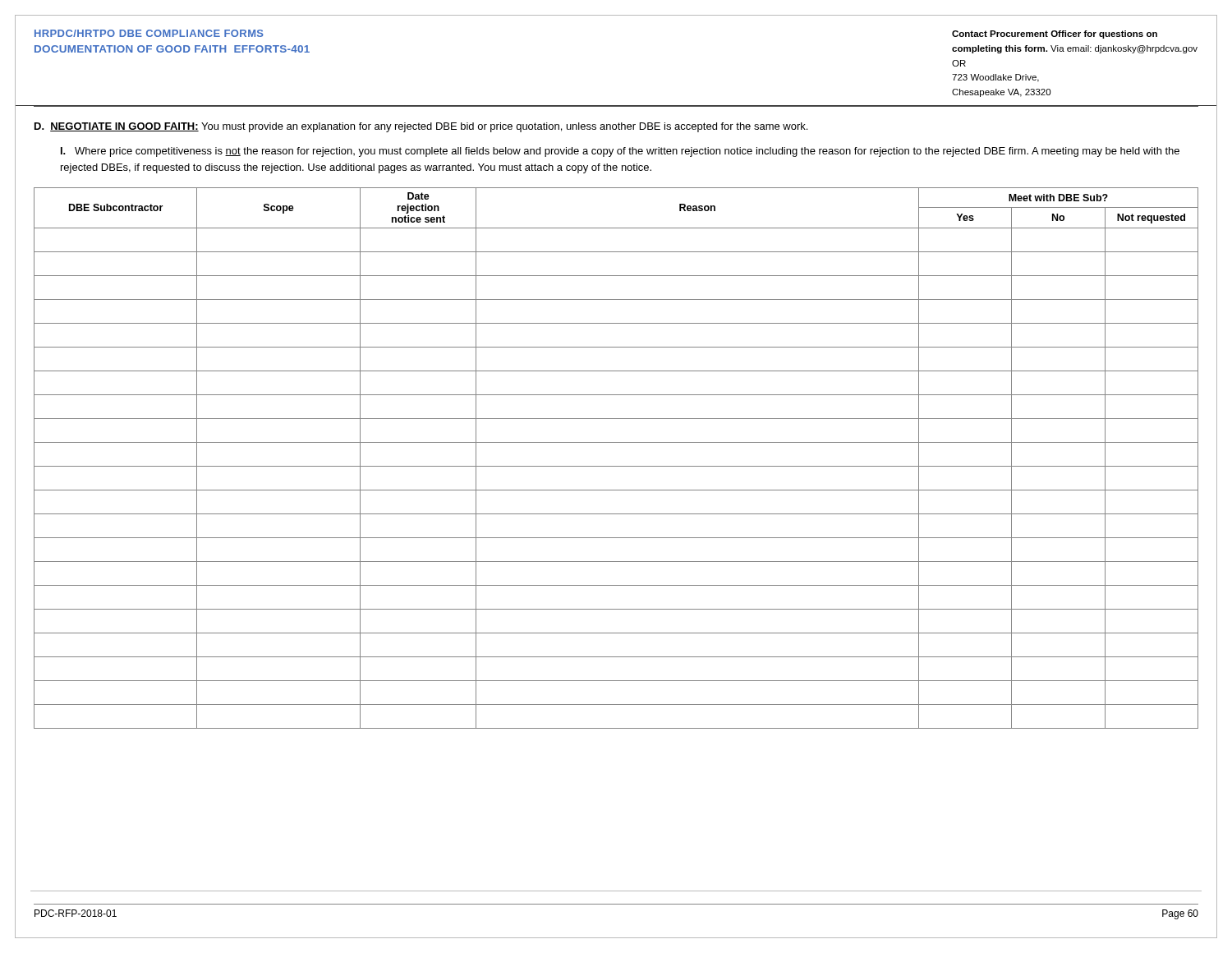Point to the block beginning "I. Where price competitiveness"
The width and height of the screenshot is (1232, 953).
coord(620,159)
